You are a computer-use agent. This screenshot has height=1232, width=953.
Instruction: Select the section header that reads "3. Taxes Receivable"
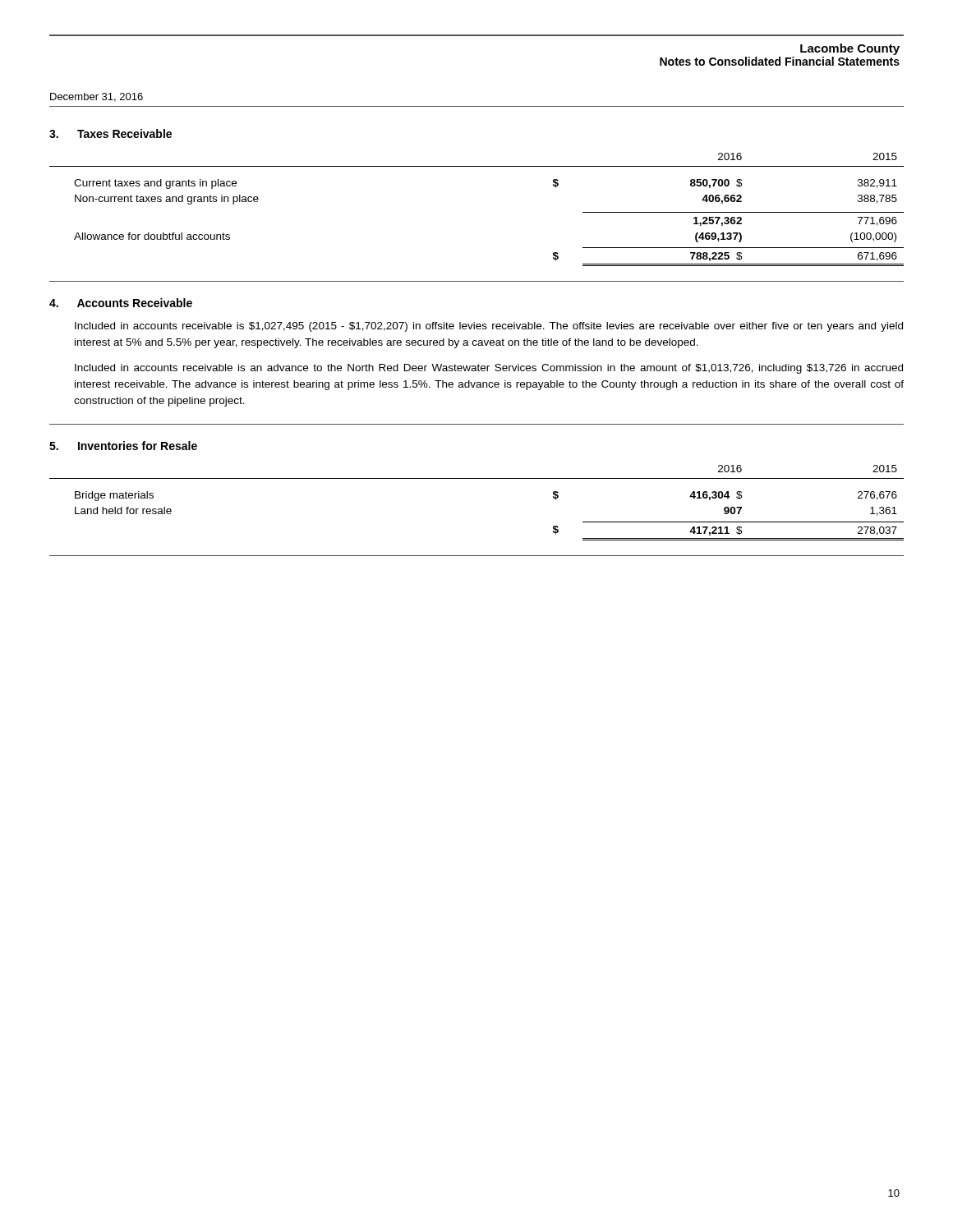[111, 134]
